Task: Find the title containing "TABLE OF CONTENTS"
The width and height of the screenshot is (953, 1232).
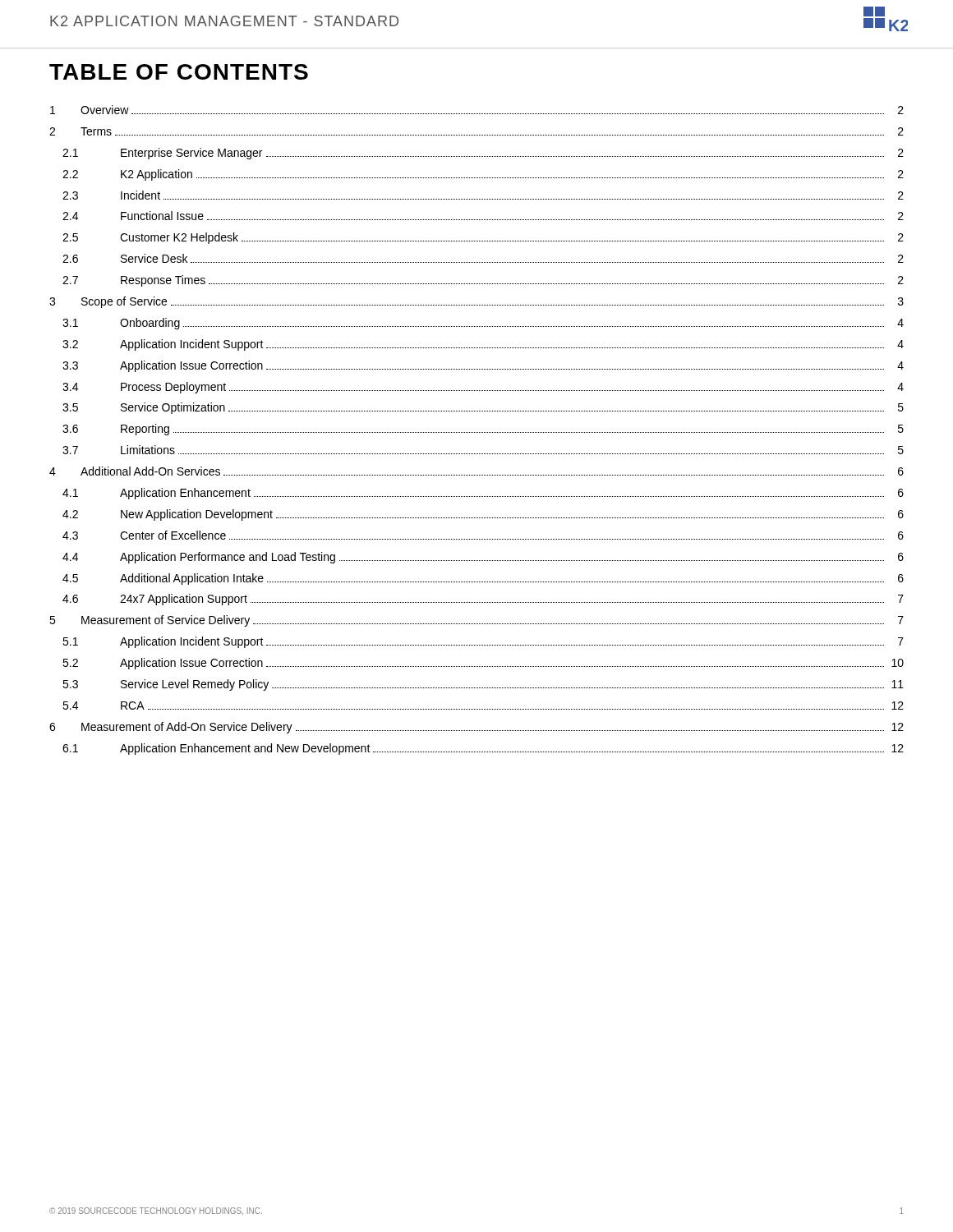Action: (179, 72)
